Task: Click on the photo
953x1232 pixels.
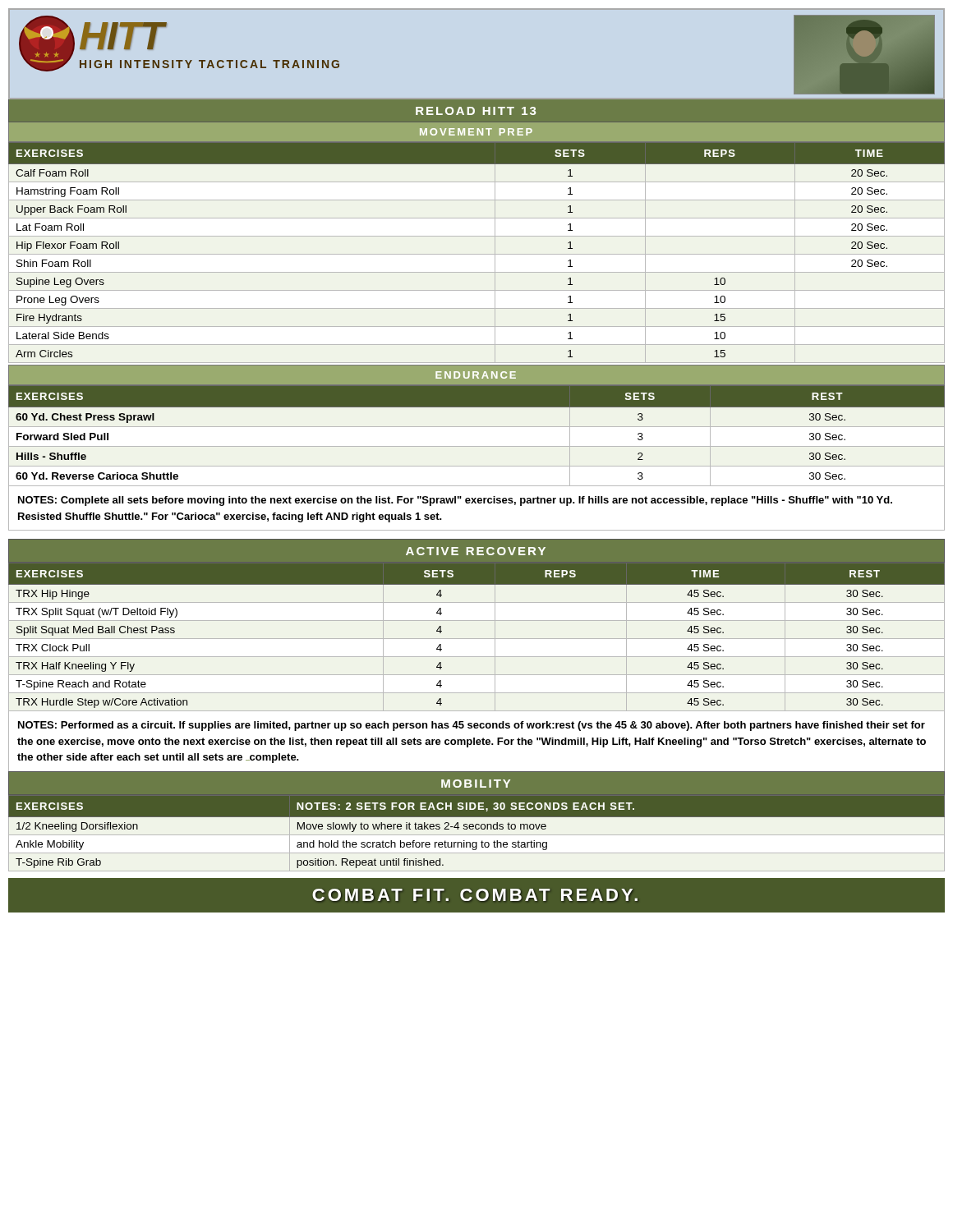Action: [x=864, y=55]
